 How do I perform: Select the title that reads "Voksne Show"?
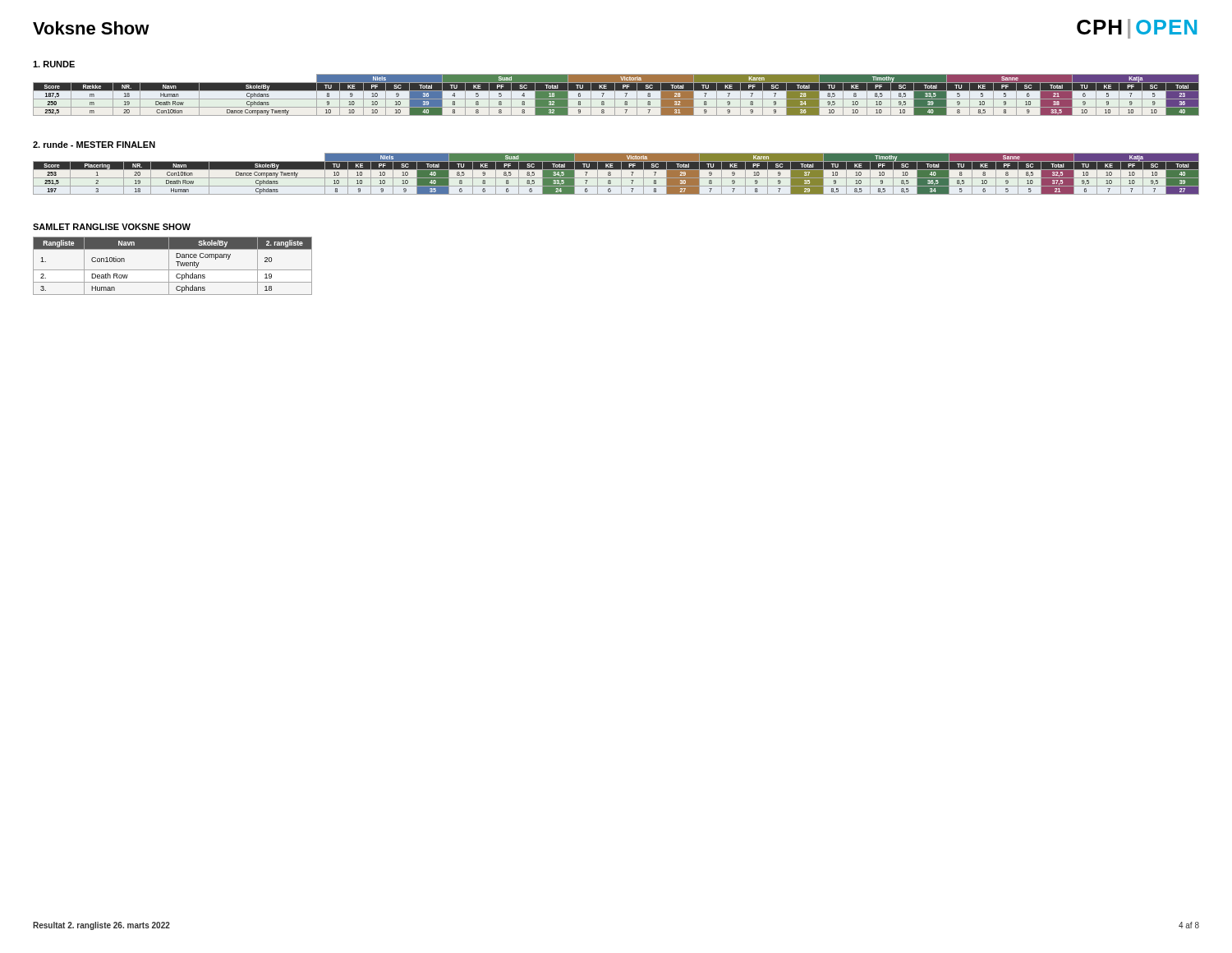coord(91,28)
